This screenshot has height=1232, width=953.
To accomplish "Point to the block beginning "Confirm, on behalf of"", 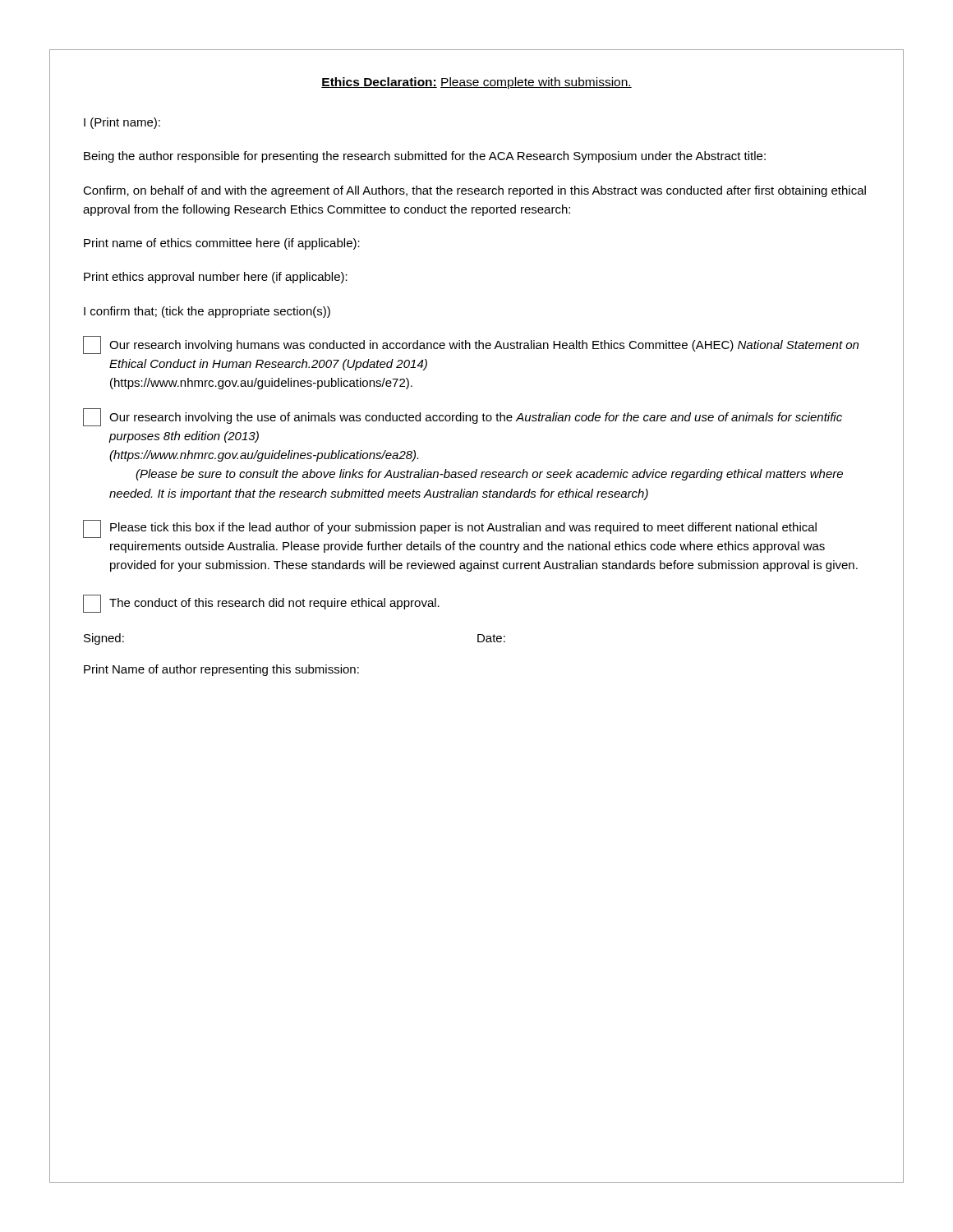I will [475, 199].
